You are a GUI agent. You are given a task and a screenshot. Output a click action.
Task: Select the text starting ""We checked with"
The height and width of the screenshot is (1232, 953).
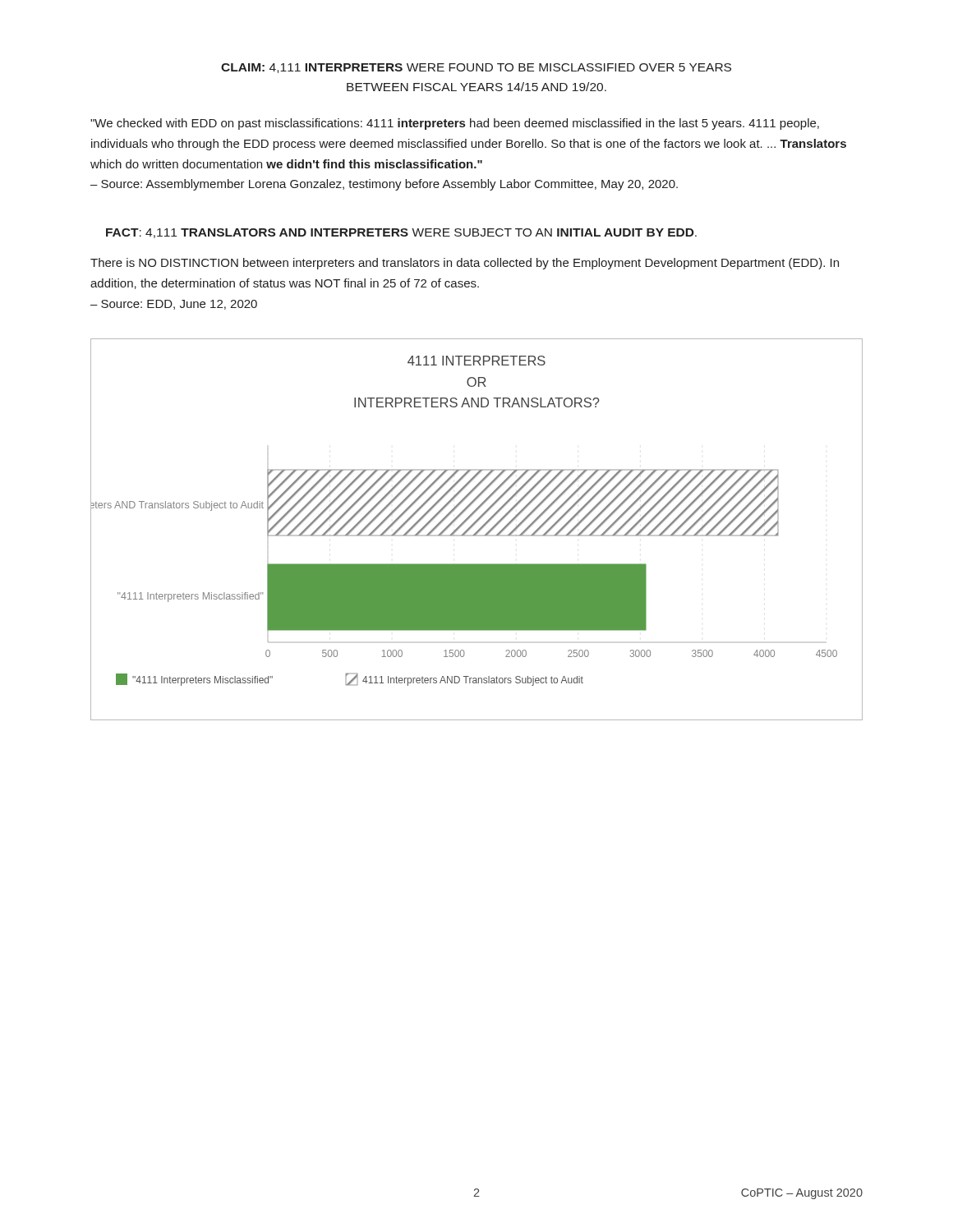click(x=468, y=153)
